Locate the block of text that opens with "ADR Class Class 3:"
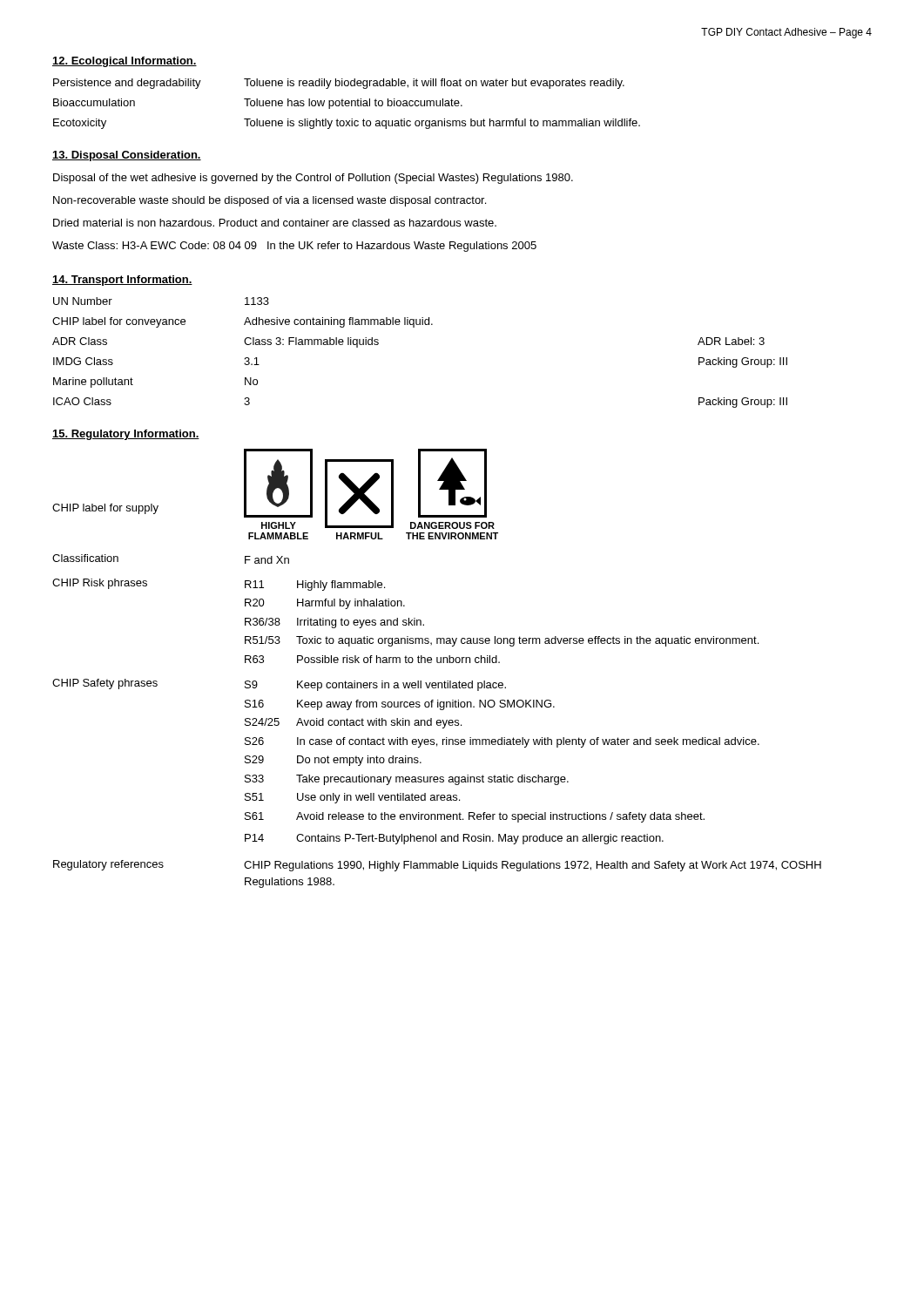 click(82, 344)
